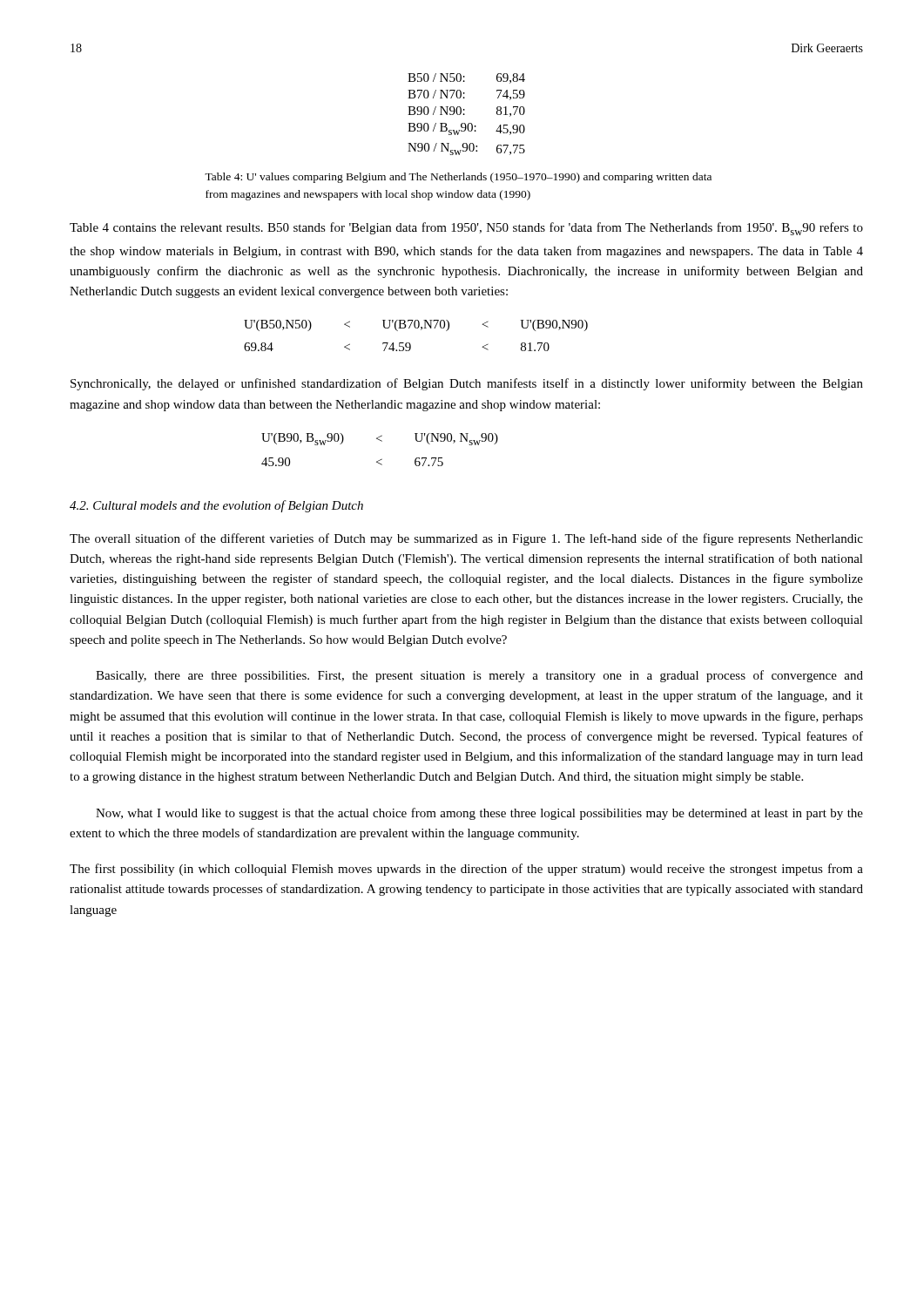
Task: Point to the passage starting "U'(B50,N50) < U'(B70,N70) < U'(B90,N90) 69.84 < 74.59"
Action: click(x=424, y=336)
